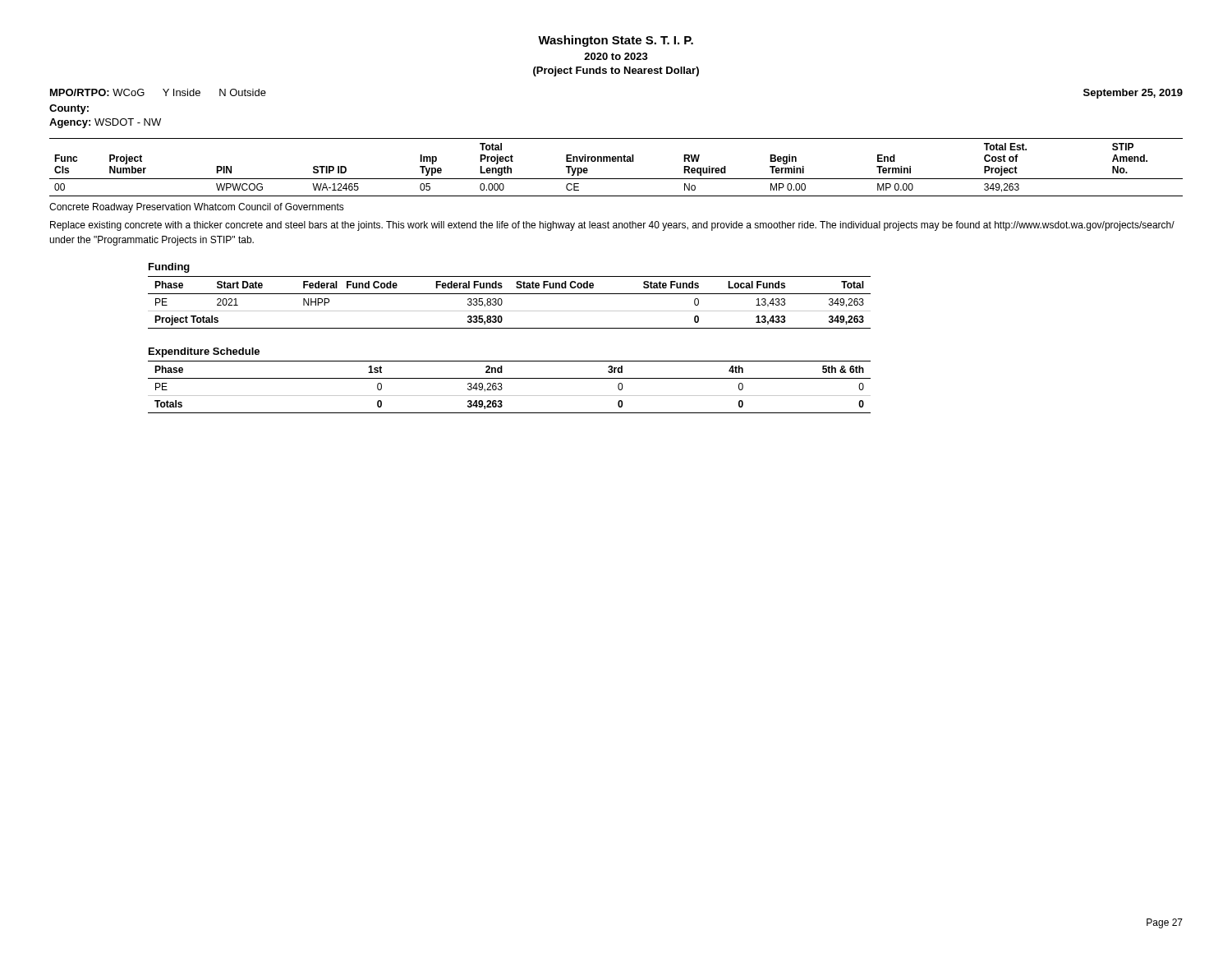Viewport: 1232px width, 953px height.
Task: Find the section header that reads "Expenditure Schedule"
Action: click(x=204, y=351)
